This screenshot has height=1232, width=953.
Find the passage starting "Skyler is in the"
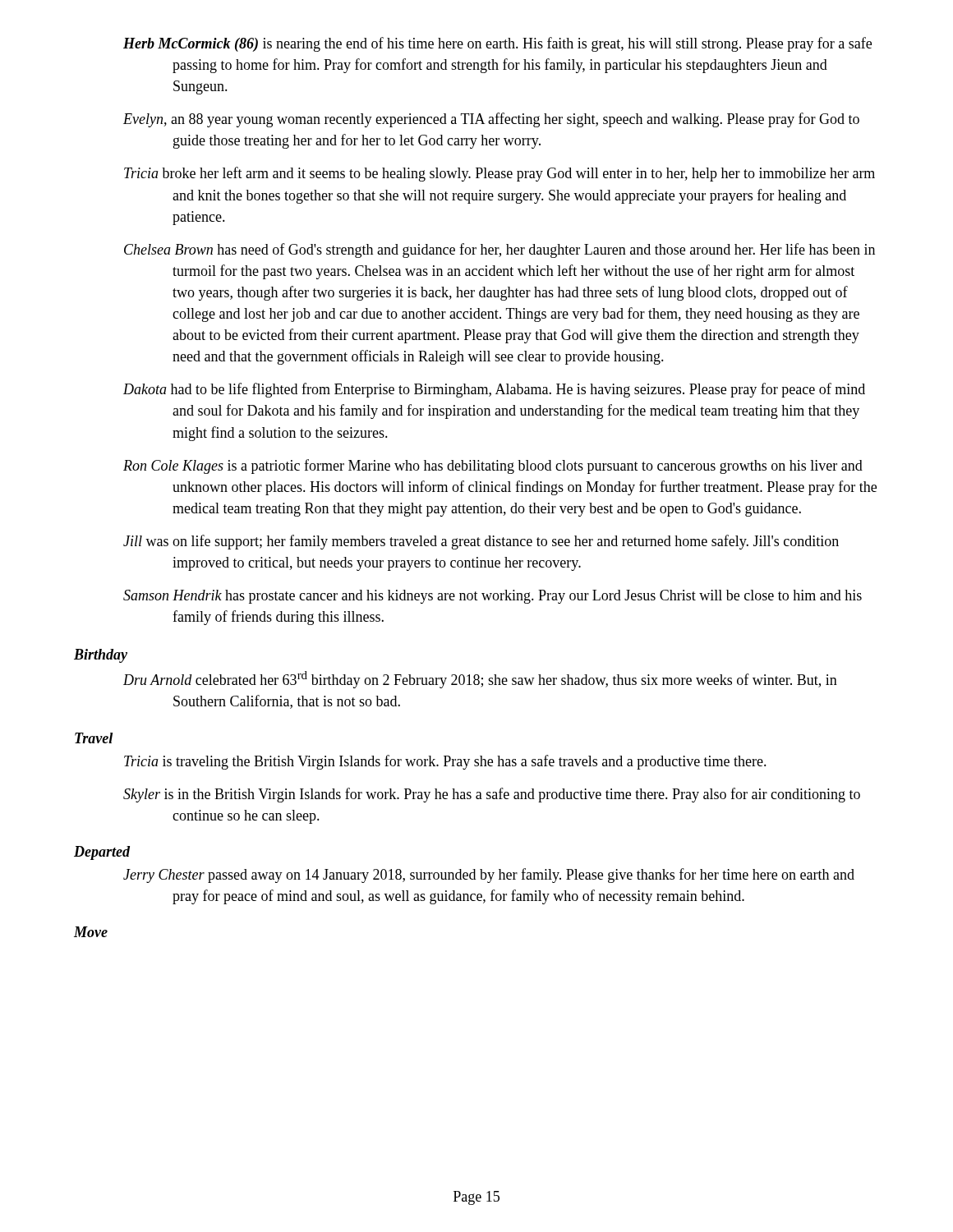476,805
